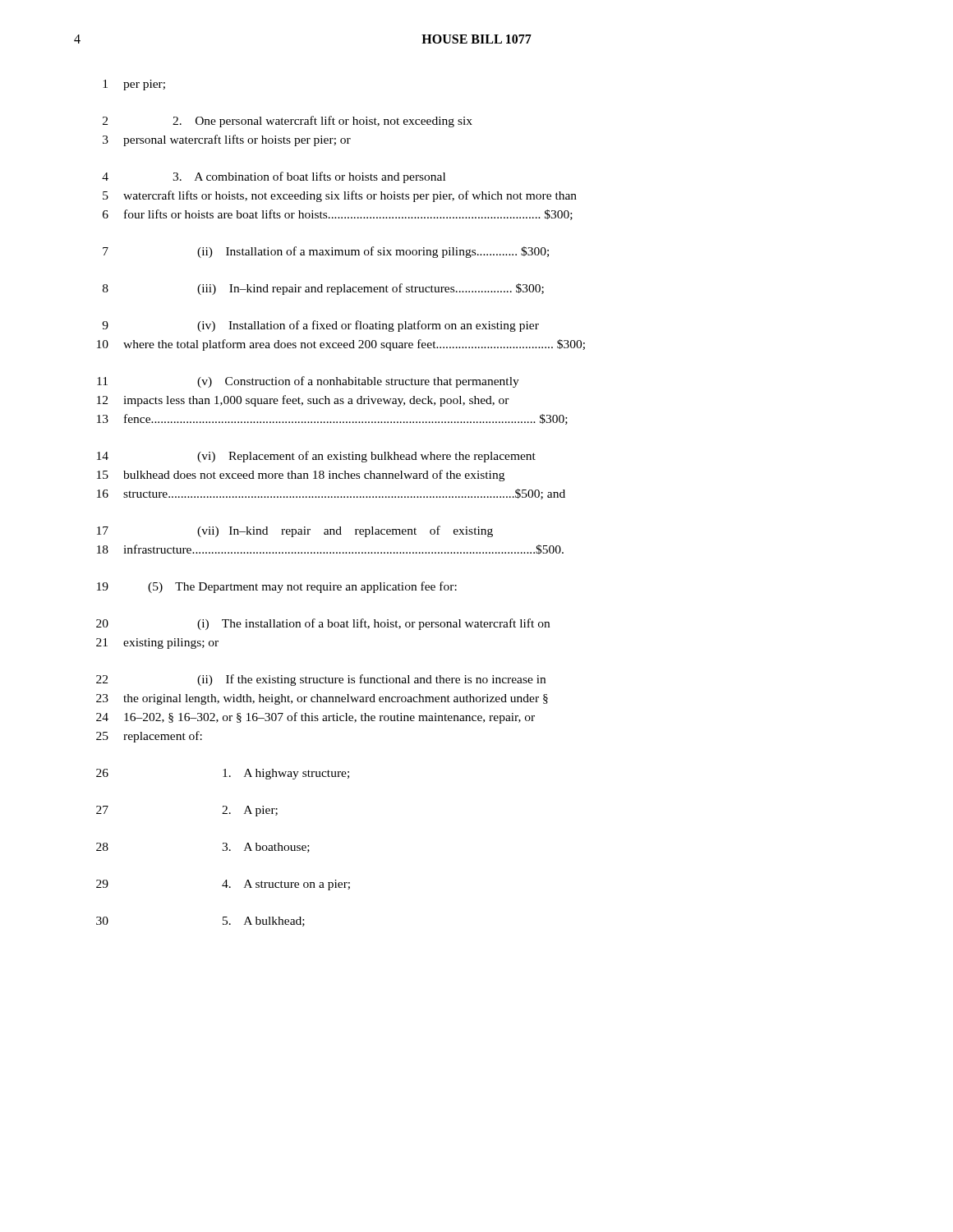Select the text block that reads "24 16–202, §"
The image size is (953, 1232).
476,717
